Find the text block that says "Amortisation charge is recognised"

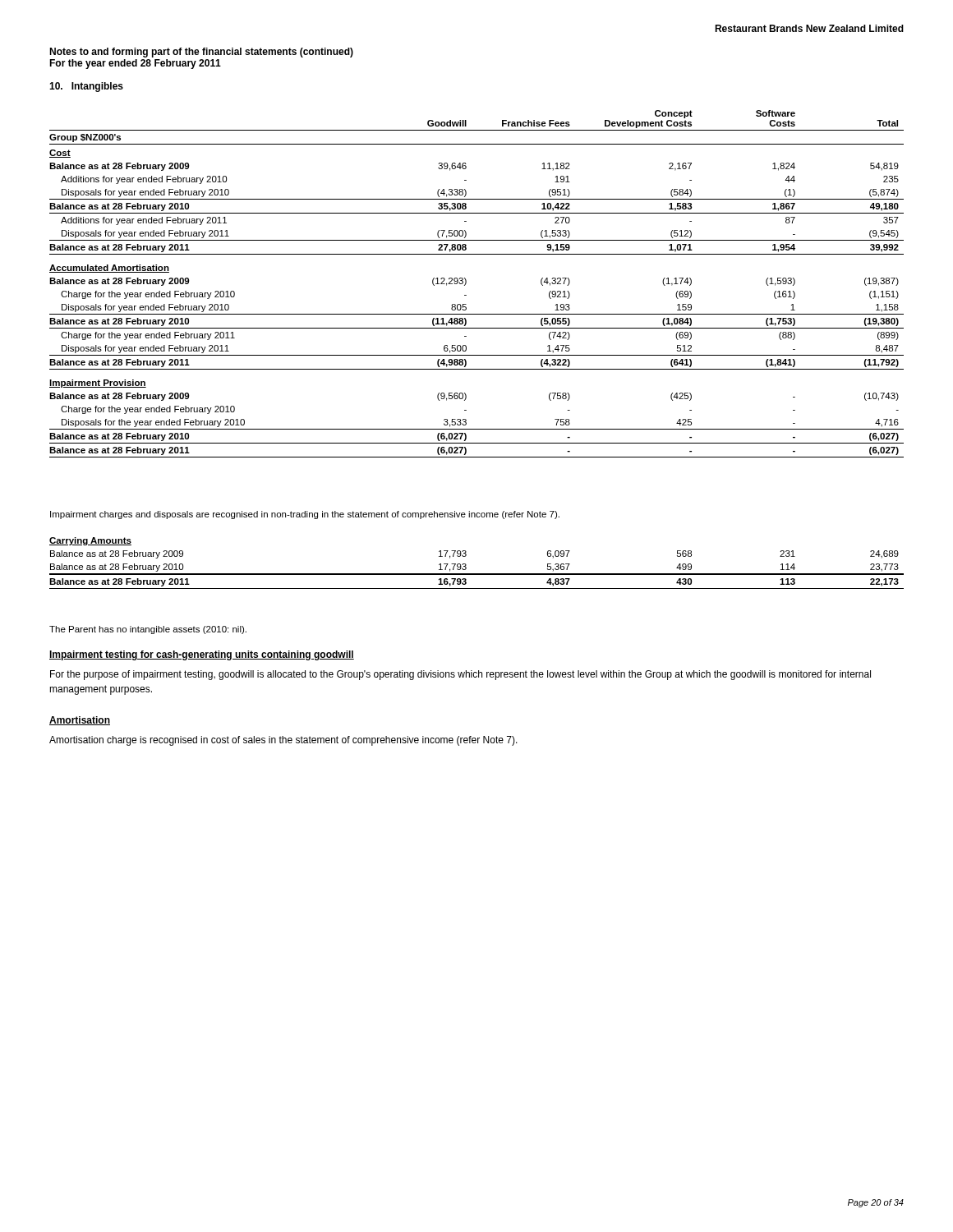(x=284, y=740)
